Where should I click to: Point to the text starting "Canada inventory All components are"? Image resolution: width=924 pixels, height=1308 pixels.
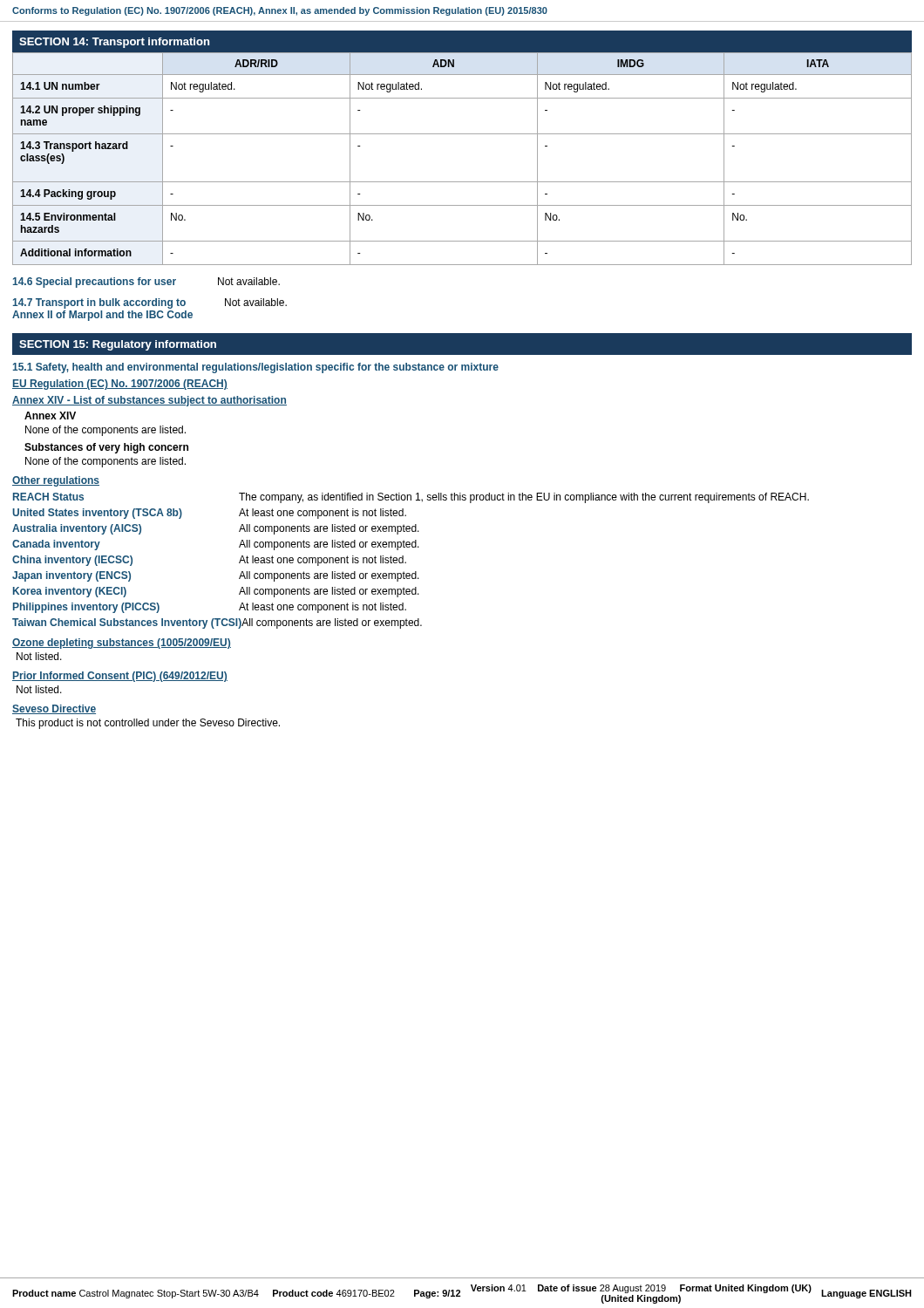pyautogui.click(x=54, y=545)
